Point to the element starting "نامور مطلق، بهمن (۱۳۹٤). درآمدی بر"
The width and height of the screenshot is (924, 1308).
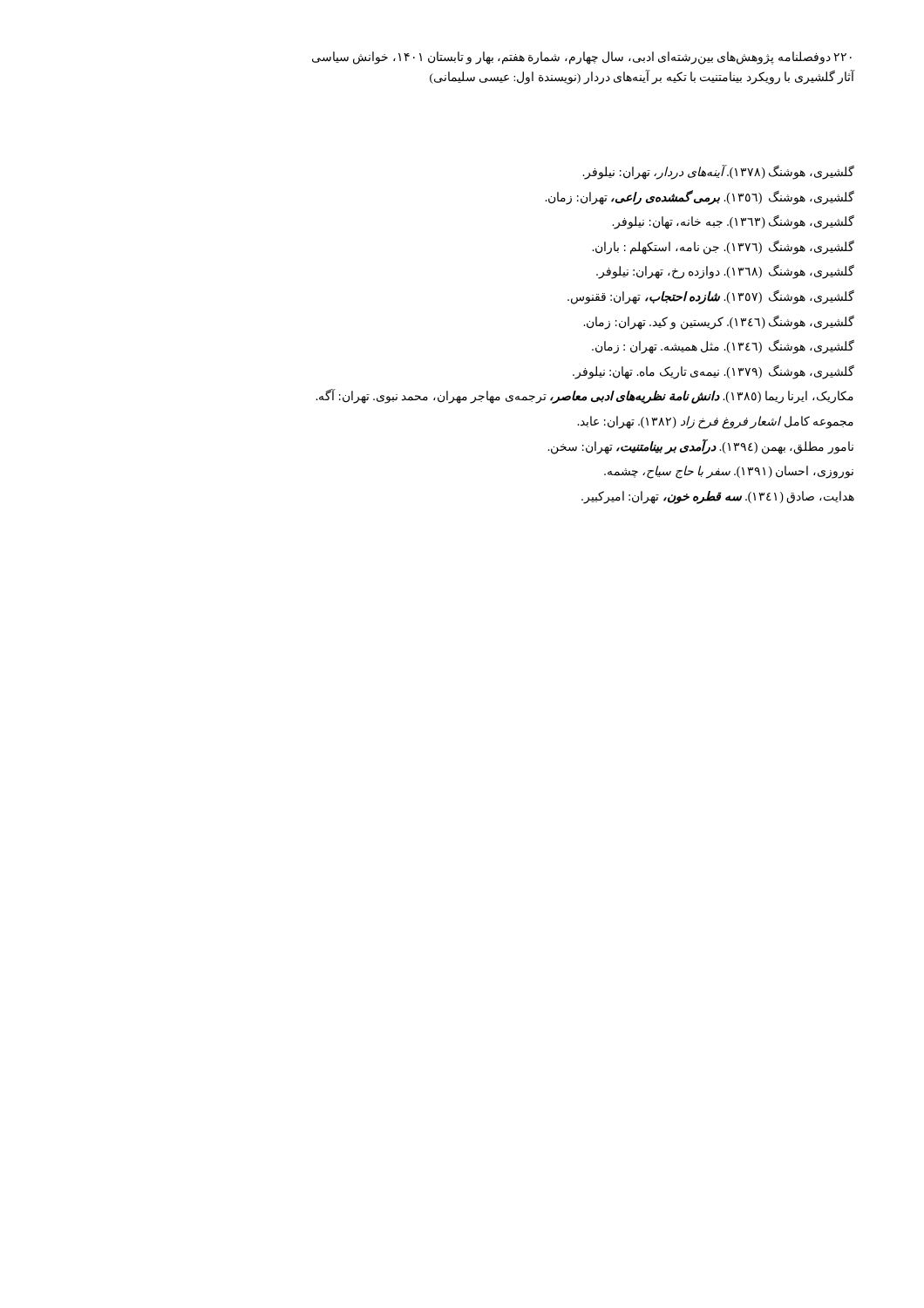701,447
